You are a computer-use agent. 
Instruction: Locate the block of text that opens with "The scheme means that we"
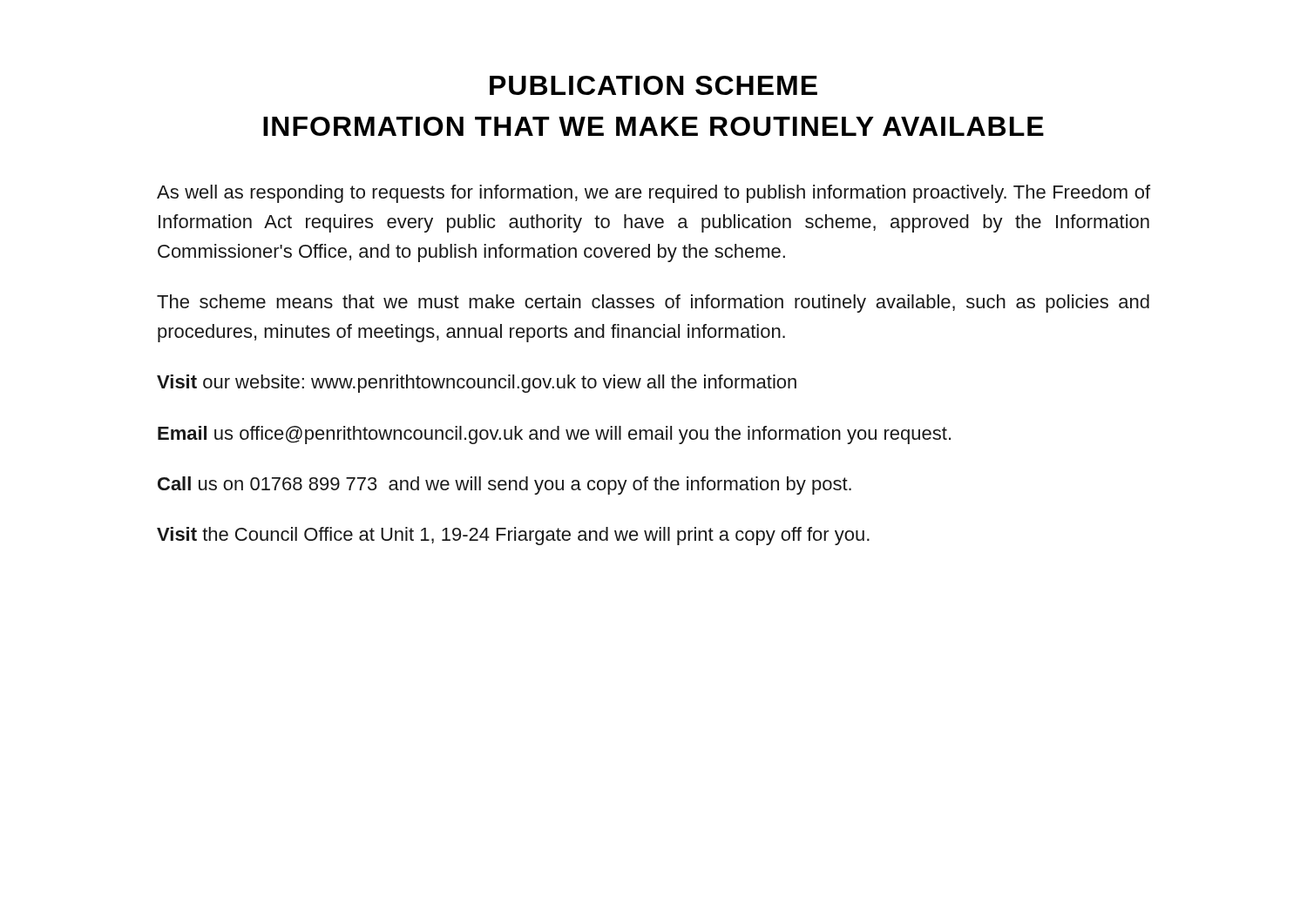click(654, 317)
